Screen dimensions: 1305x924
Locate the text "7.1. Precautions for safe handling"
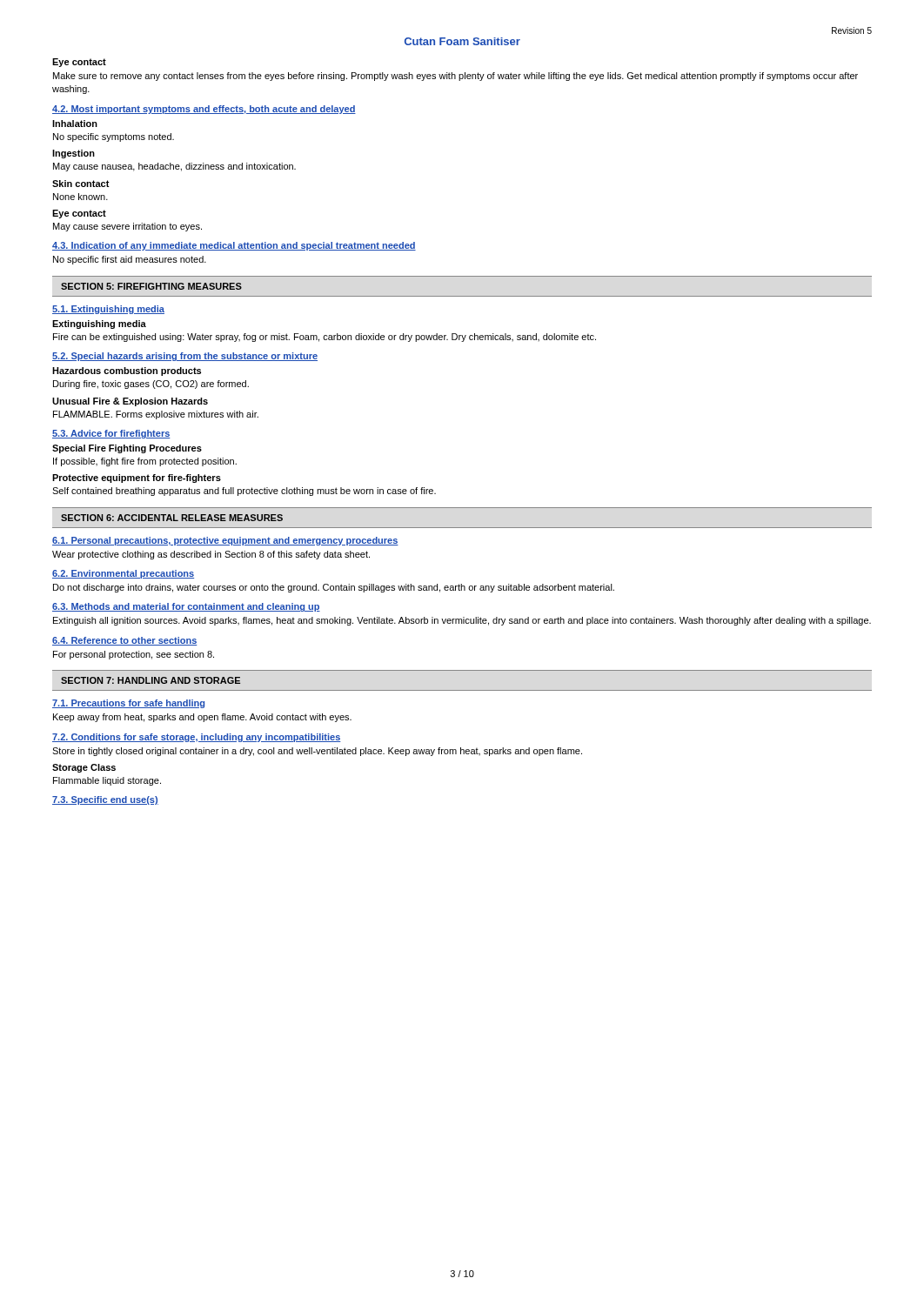click(x=129, y=703)
